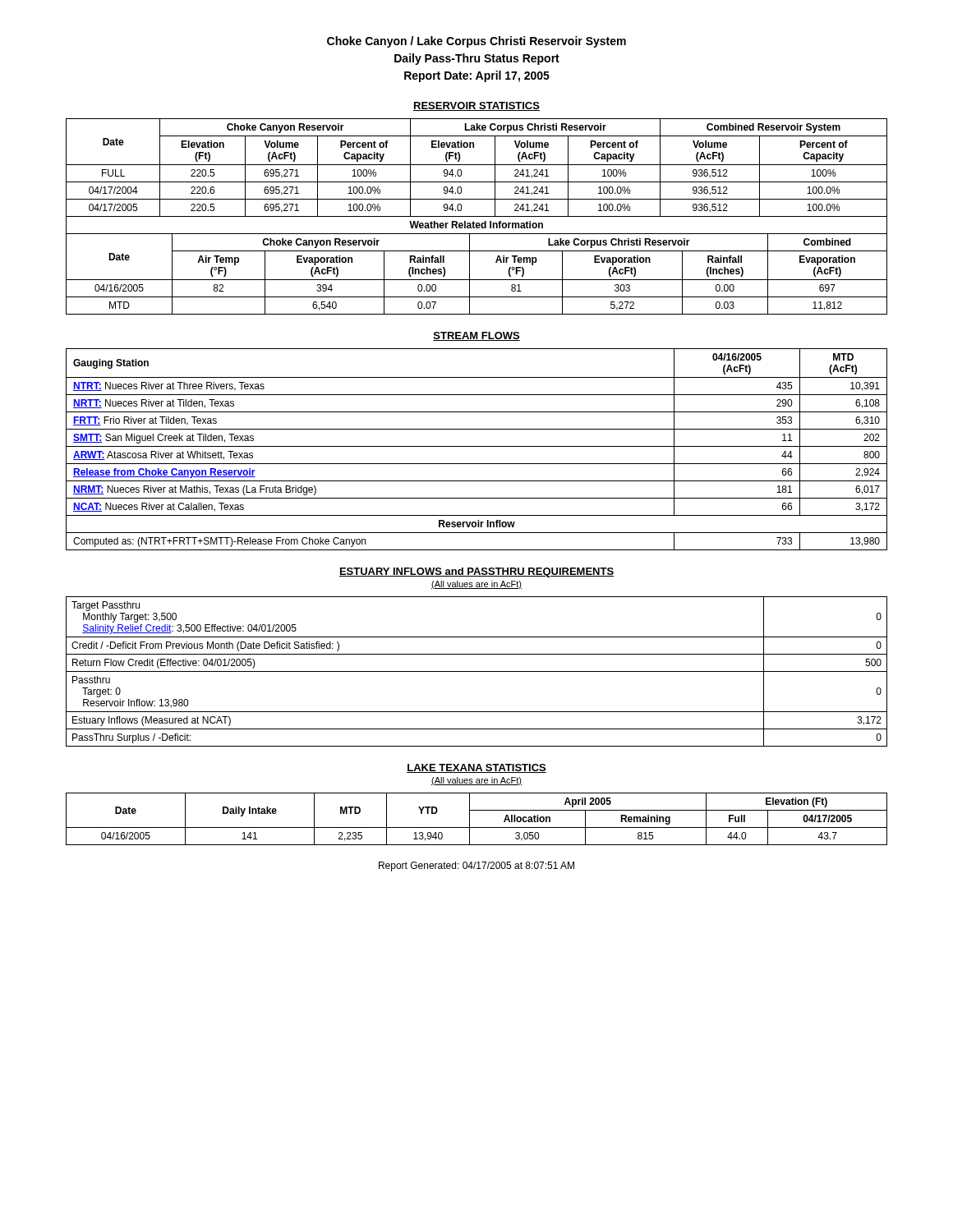Find the section header with the text "STREAM FLOWS"
This screenshot has width=953, height=1232.
coord(476,335)
